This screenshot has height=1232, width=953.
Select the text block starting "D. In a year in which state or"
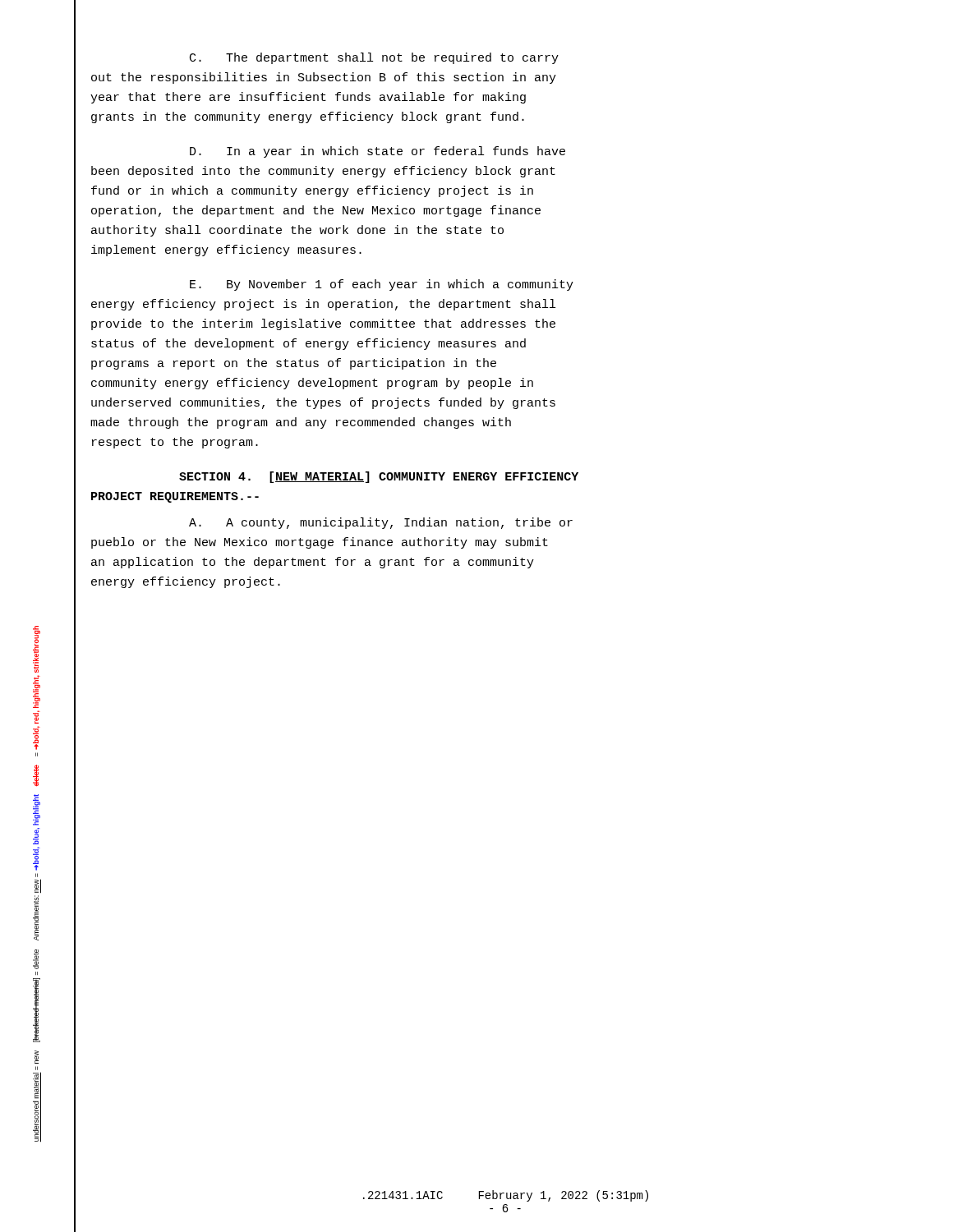pos(328,200)
